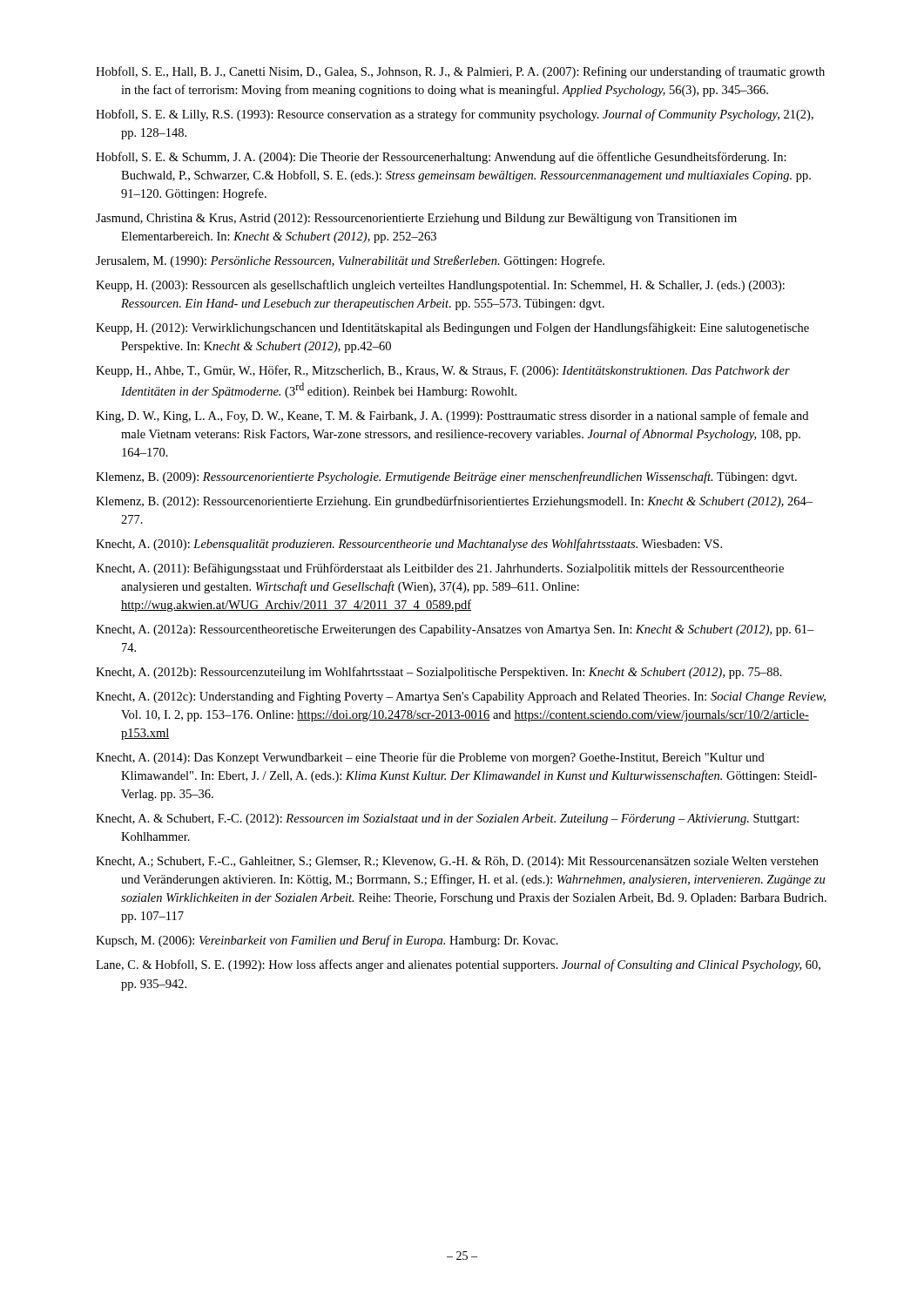Click on the list item containing "Keupp, H. (2003): Ressourcen als gesellschaftlich ungleich"

point(441,294)
